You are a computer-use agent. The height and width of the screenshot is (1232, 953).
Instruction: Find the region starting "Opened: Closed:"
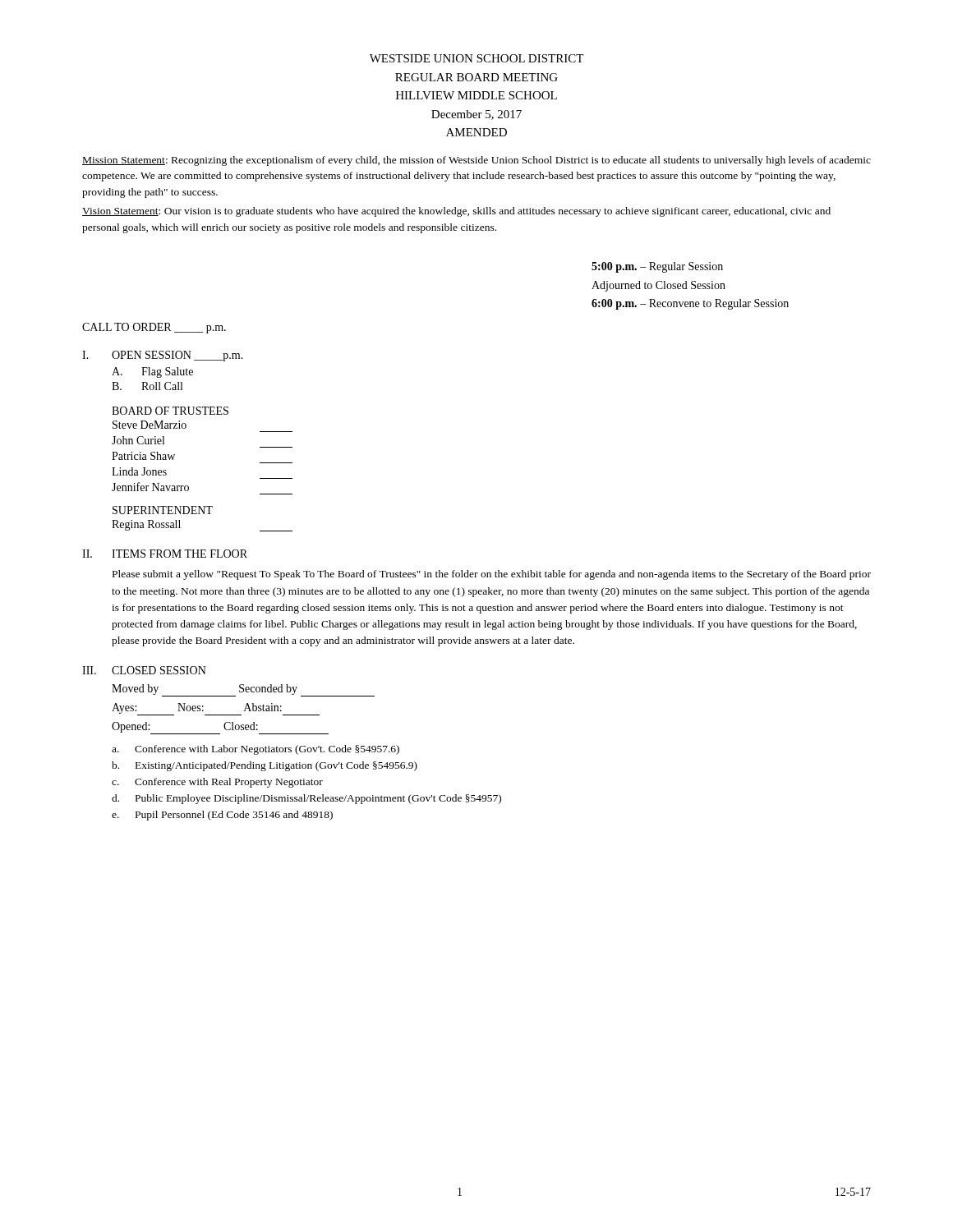click(x=220, y=727)
